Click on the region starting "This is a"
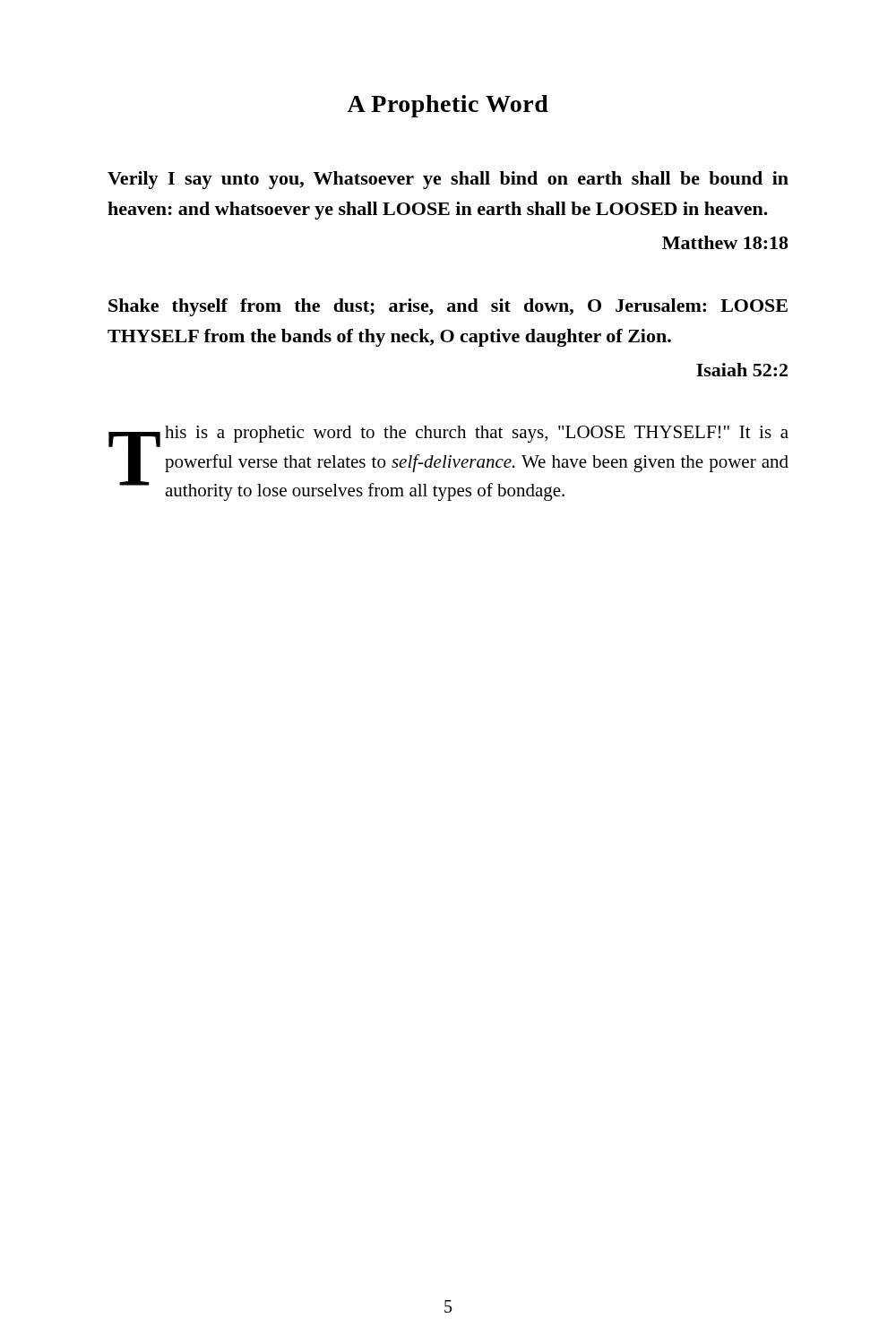The height and width of the screenshot is (1344, 896). click(x=448, y=460)
